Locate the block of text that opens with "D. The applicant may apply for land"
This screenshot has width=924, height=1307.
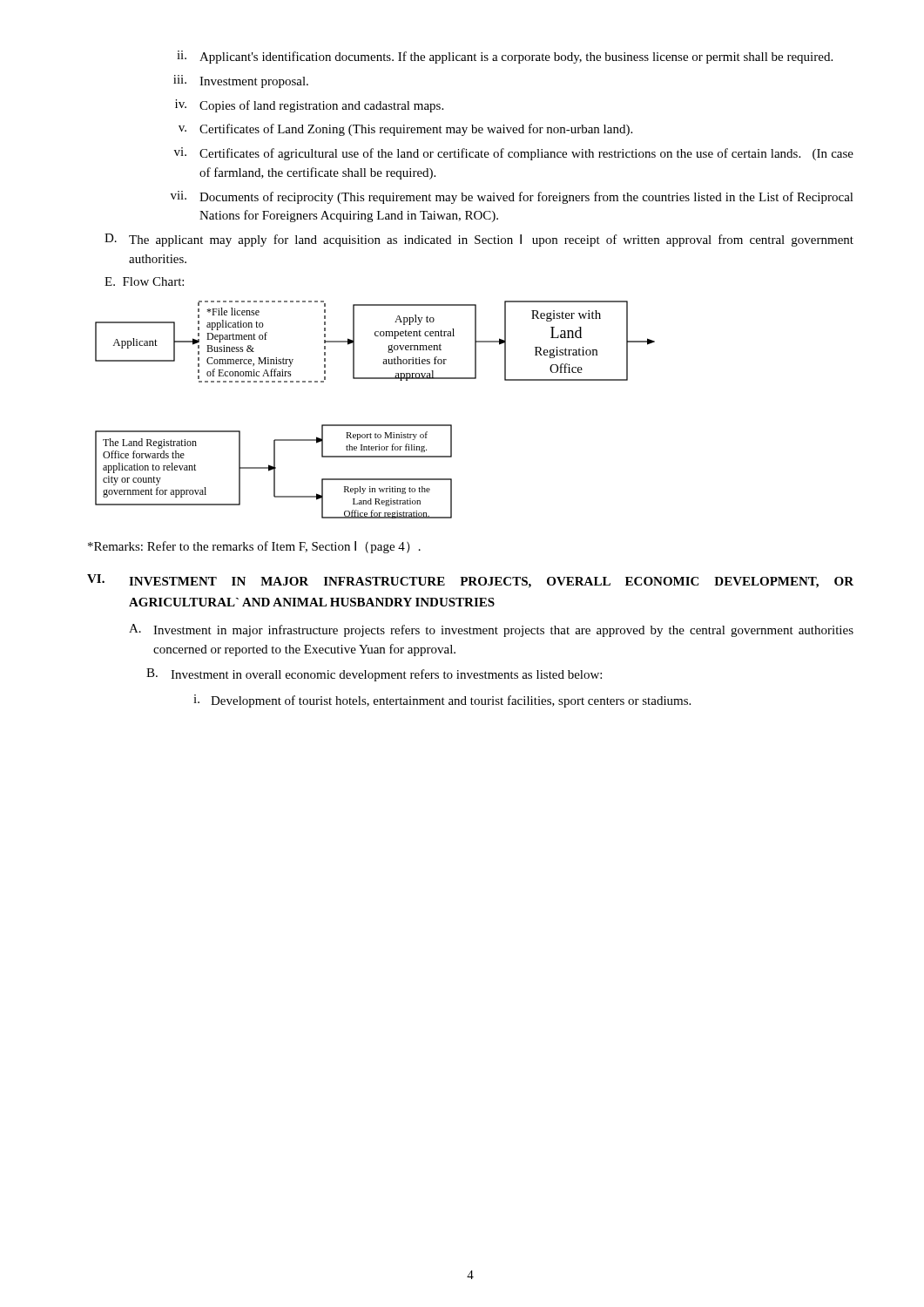479,250
